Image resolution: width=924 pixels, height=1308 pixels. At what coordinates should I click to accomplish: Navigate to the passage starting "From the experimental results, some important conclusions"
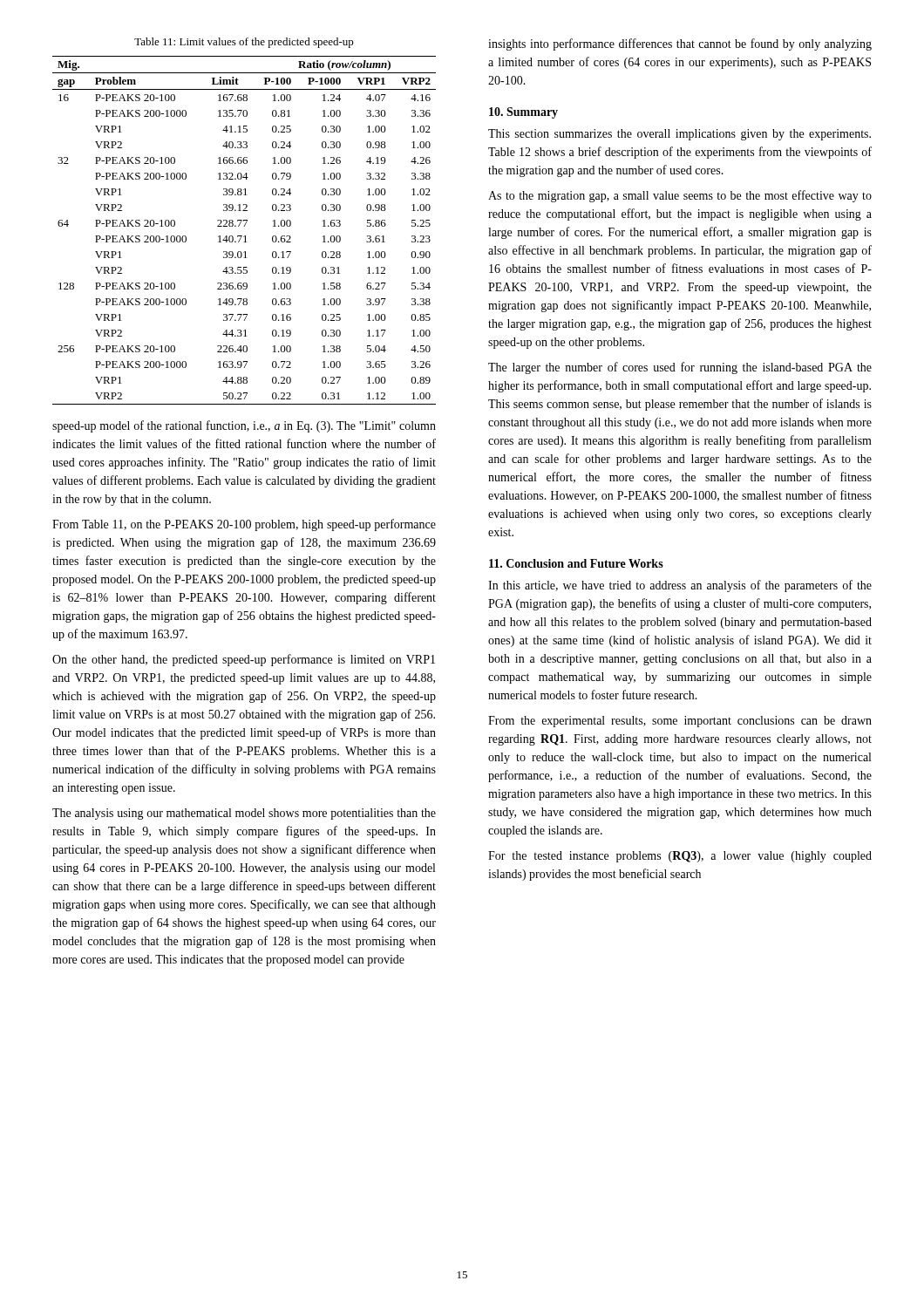click(680, 776)
